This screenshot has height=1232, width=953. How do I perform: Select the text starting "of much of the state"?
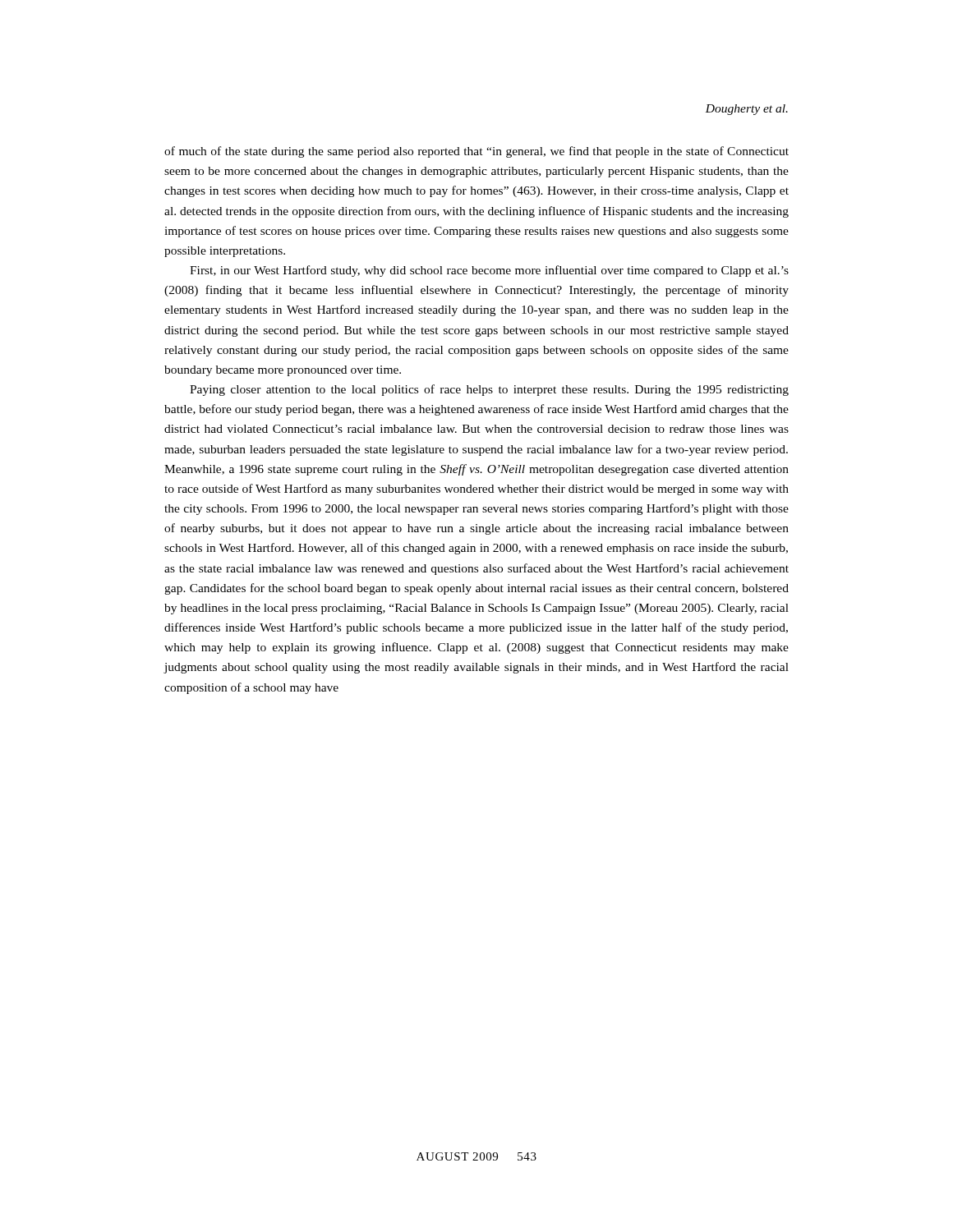click(476, 419)
